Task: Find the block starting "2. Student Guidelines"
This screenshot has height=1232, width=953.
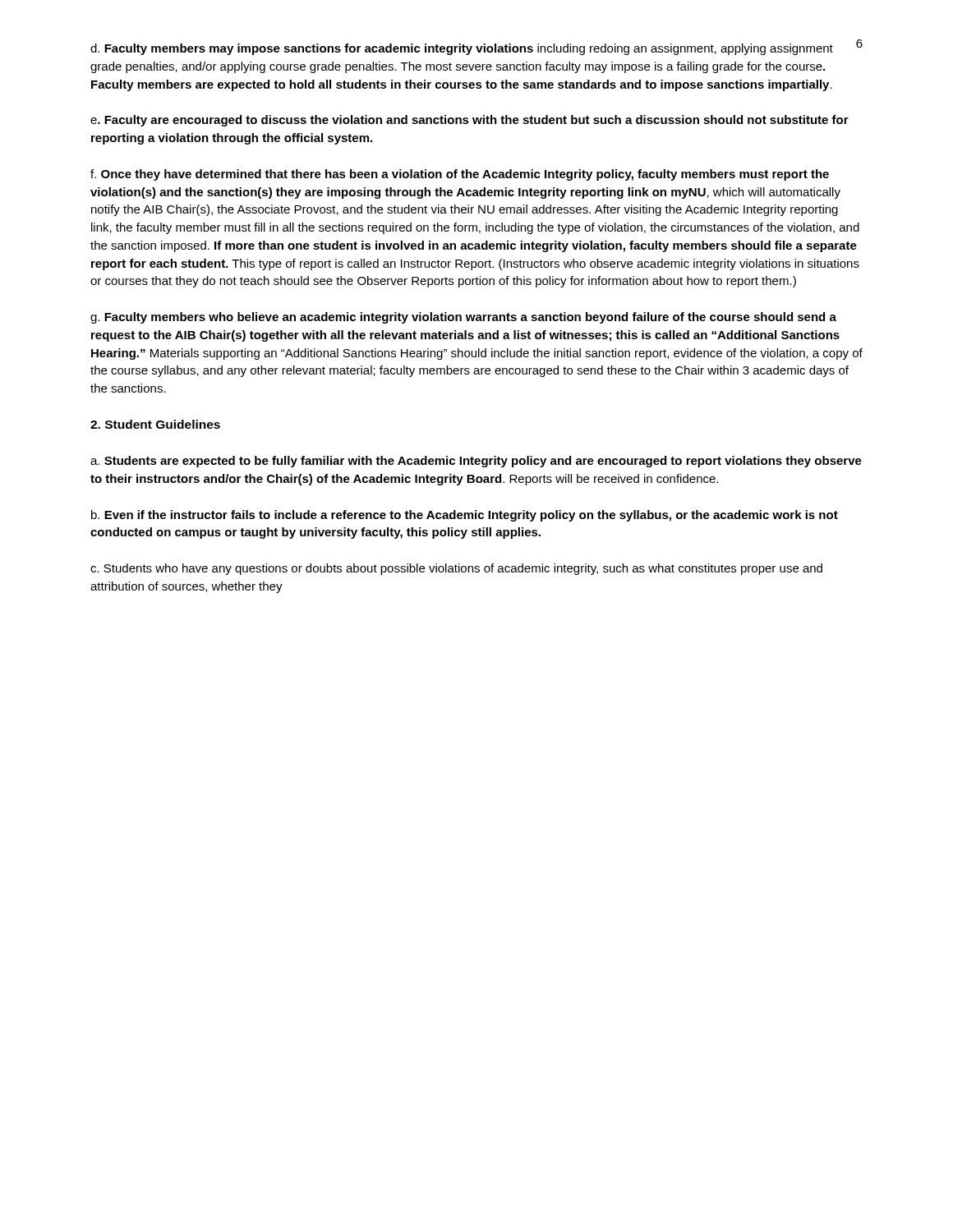Action: [x=155, y=424]
